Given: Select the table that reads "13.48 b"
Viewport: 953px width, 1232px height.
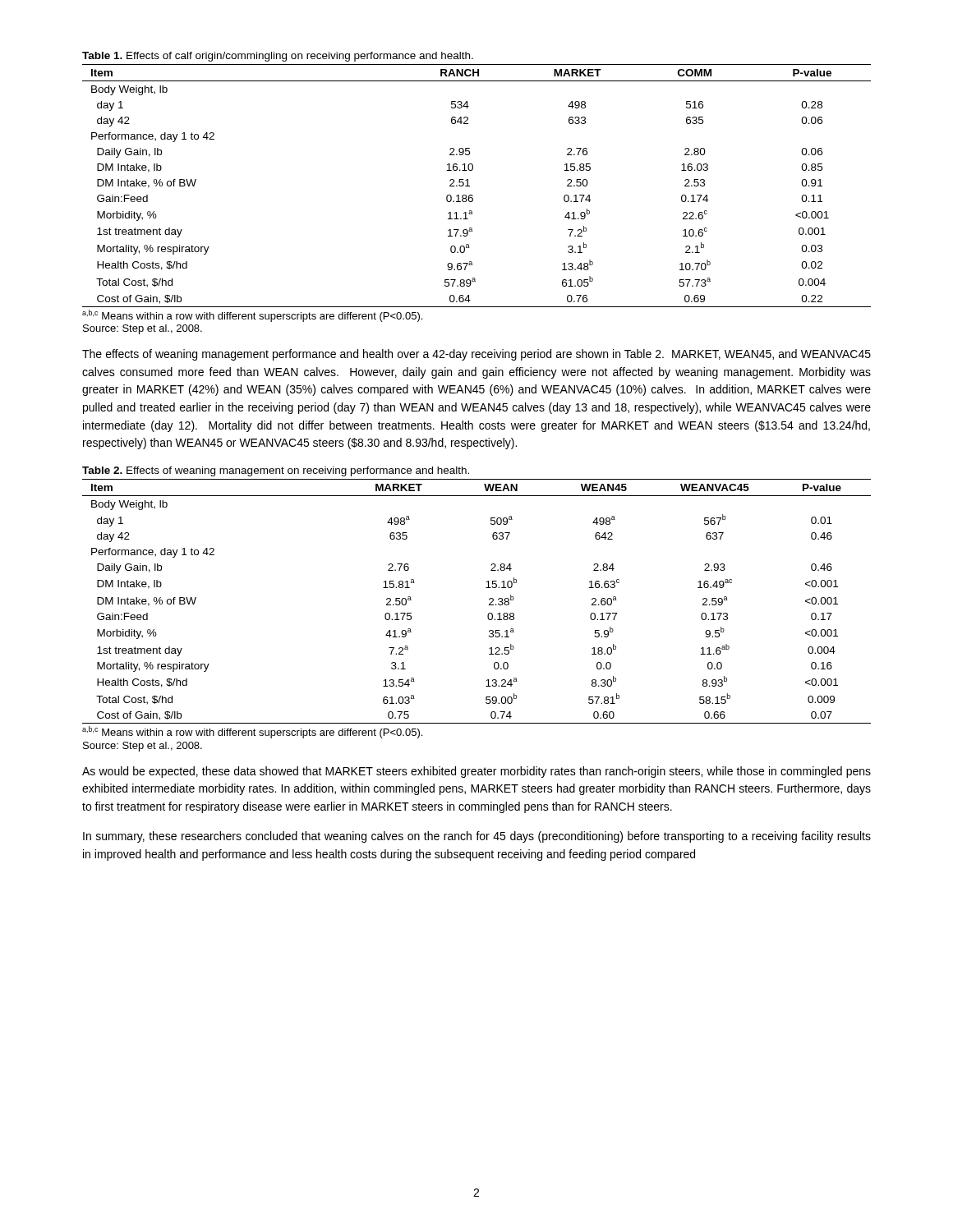Looking at the screenshot, I should pos(476,185).
